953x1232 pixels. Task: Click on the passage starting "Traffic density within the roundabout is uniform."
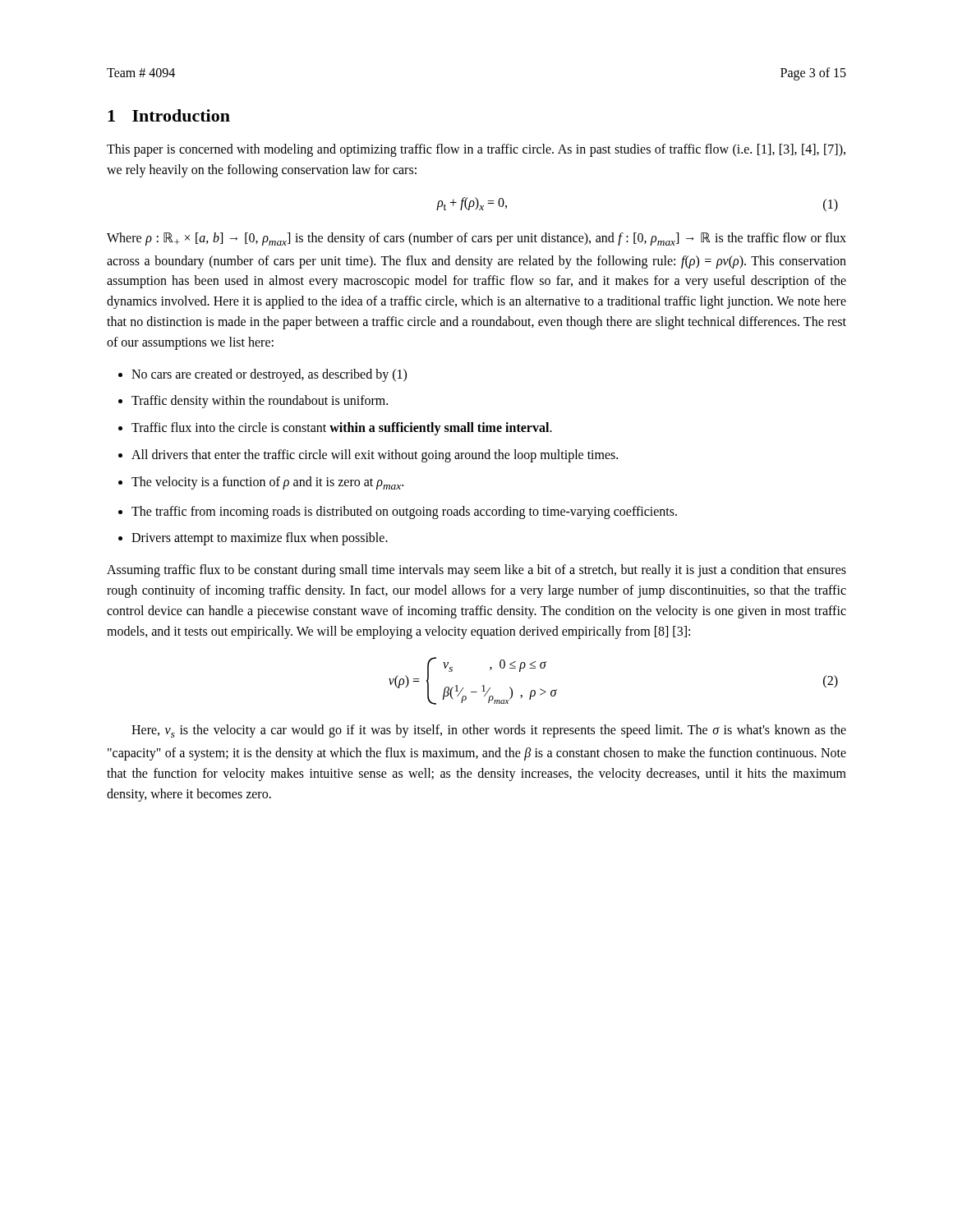260,401
